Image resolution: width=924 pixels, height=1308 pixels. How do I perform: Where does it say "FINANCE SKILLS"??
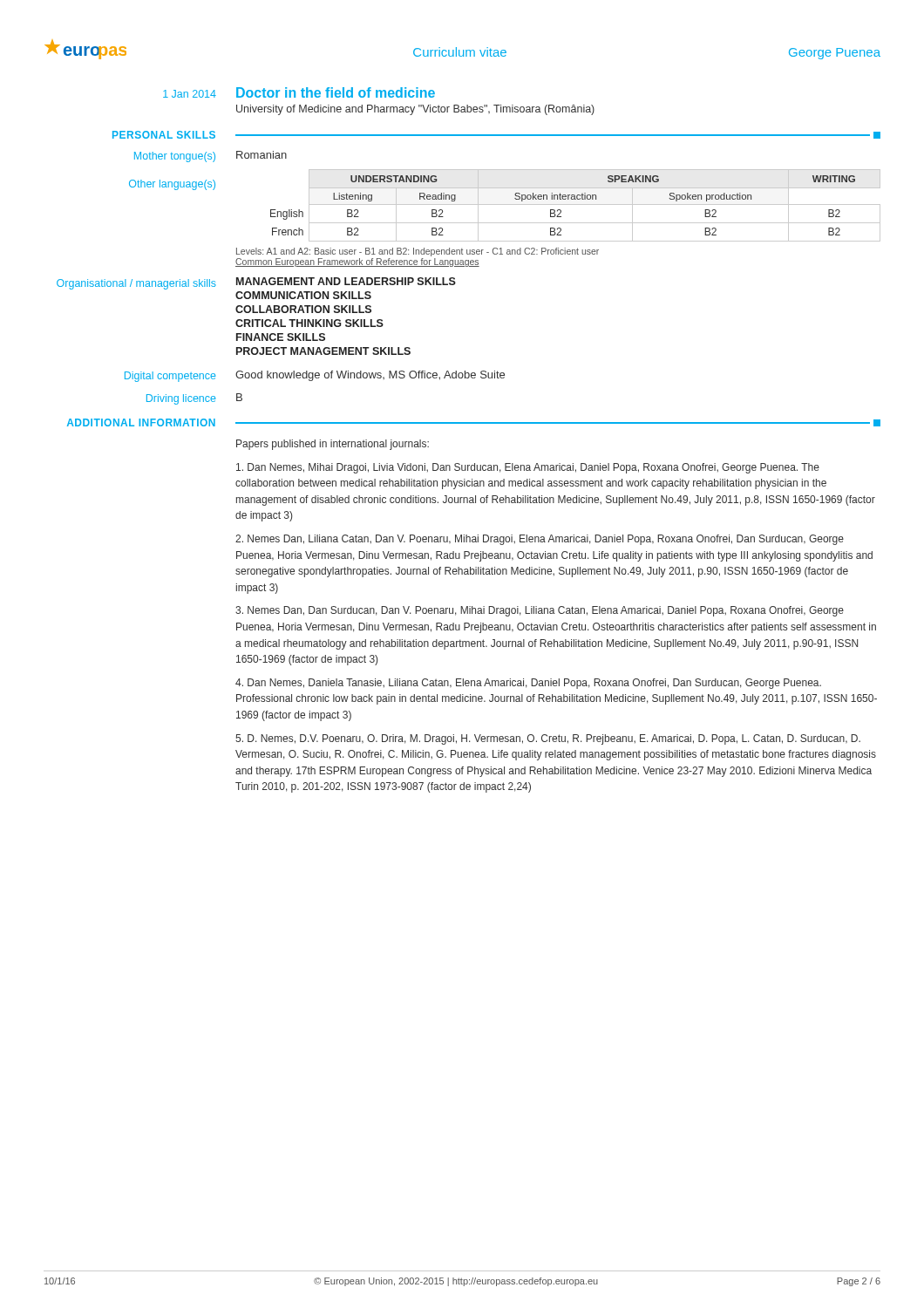click(x=280, y=337)
